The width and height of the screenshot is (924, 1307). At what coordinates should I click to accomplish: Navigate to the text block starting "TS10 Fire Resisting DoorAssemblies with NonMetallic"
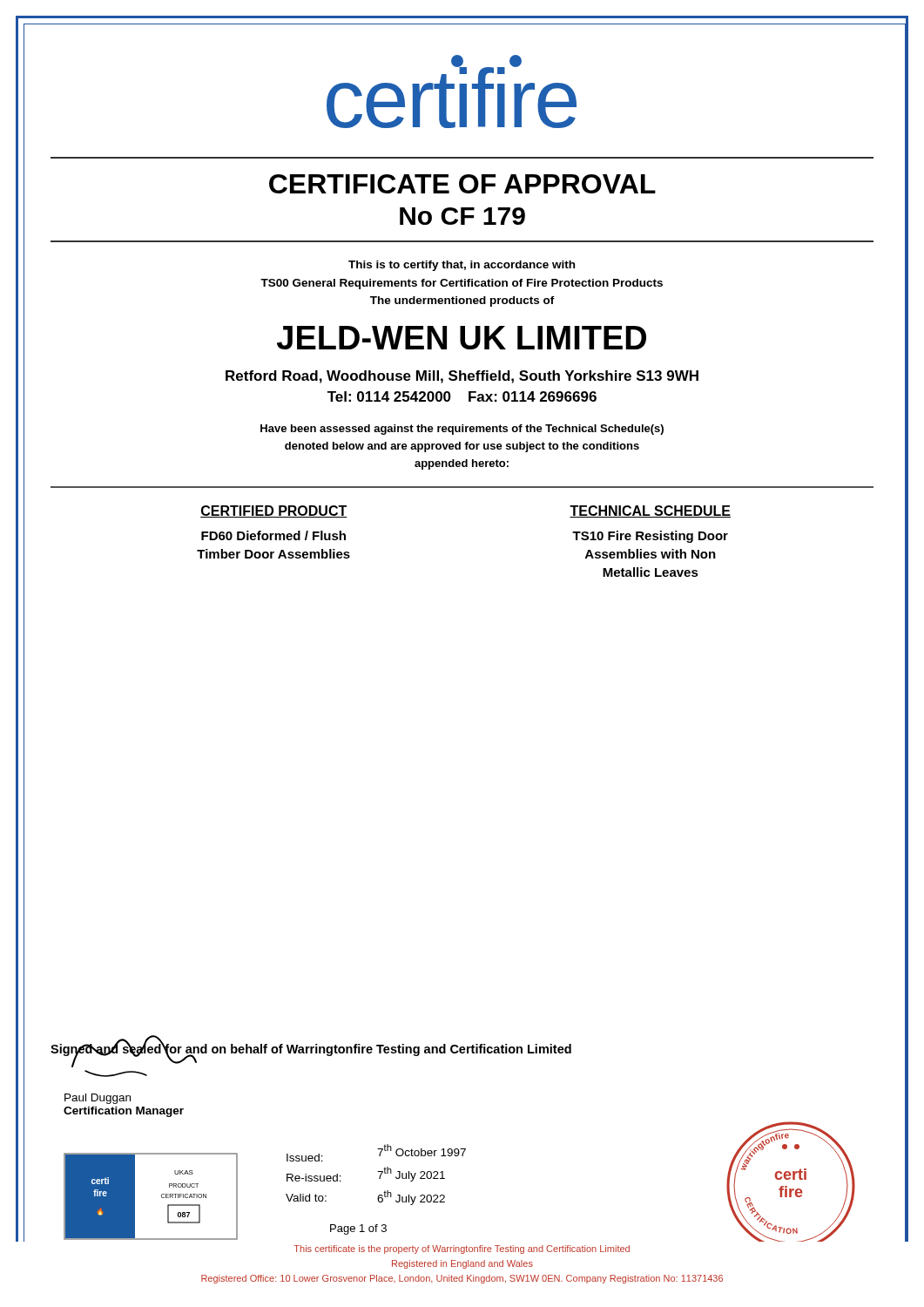(x=650, y=554)
